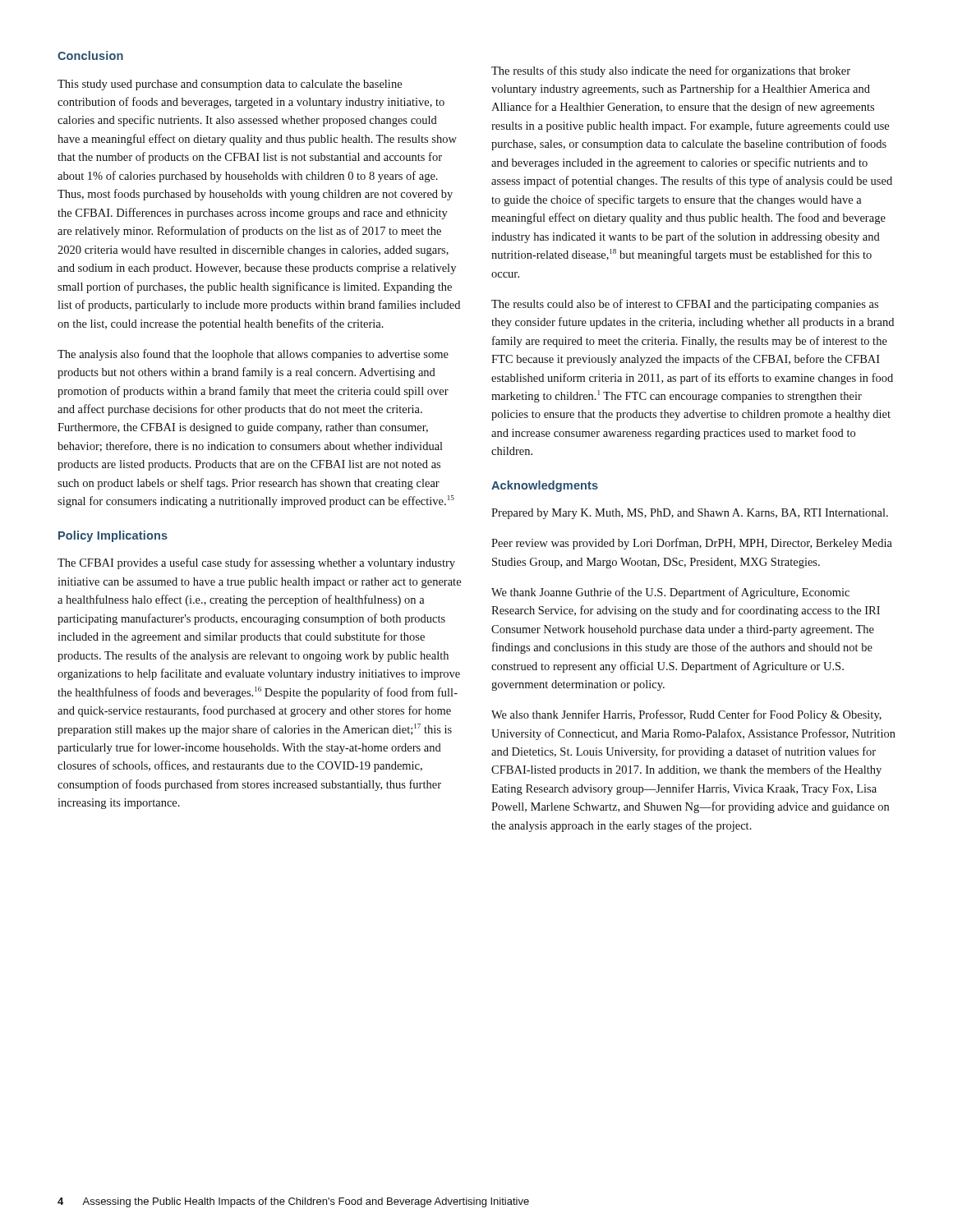Click the passage that begins "The CFBAI provides a useful case study for"
This screenshot has height=1232, width=953.
pos(260,683)
